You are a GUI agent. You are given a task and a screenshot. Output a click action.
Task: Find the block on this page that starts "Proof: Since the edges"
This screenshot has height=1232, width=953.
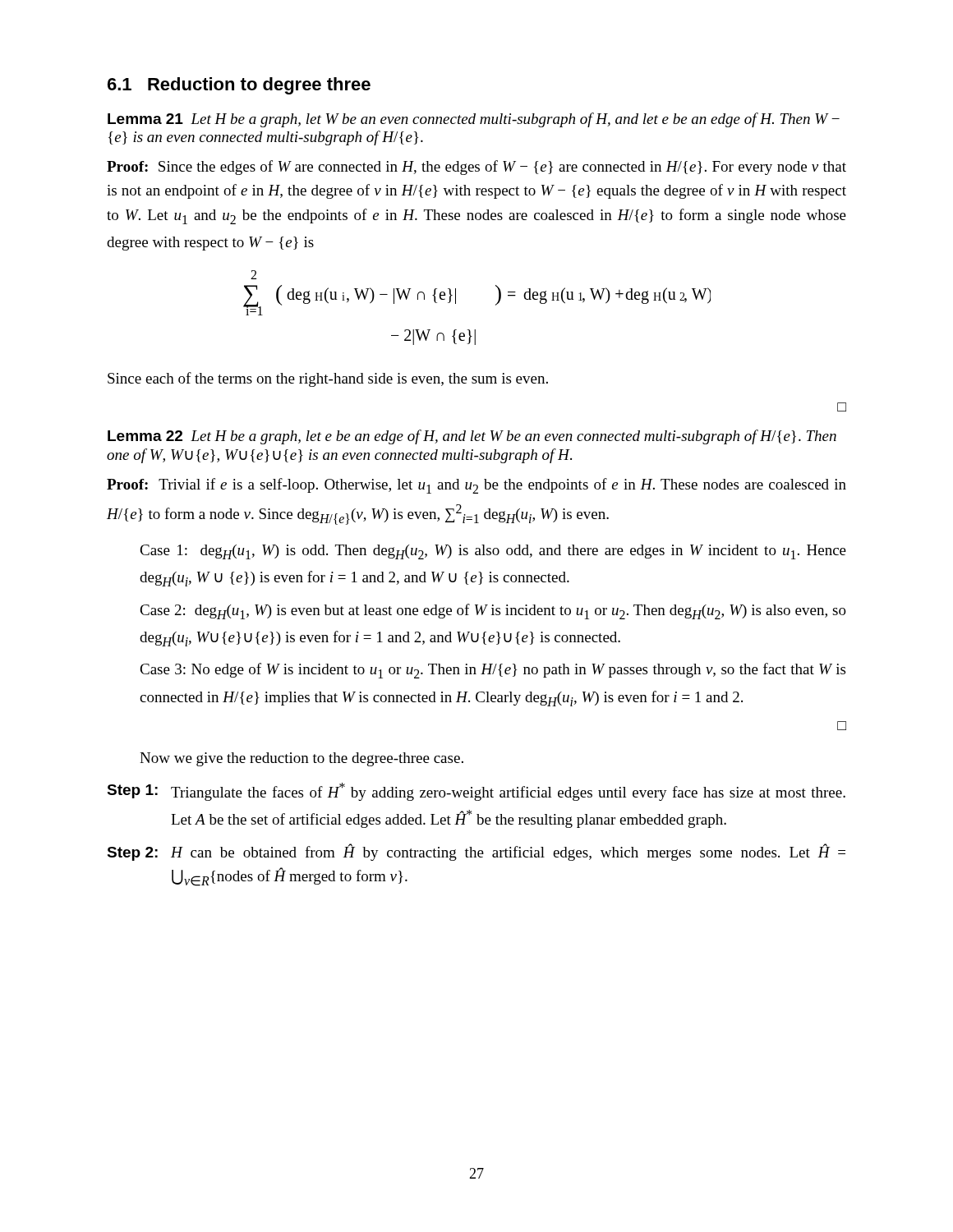476,204
